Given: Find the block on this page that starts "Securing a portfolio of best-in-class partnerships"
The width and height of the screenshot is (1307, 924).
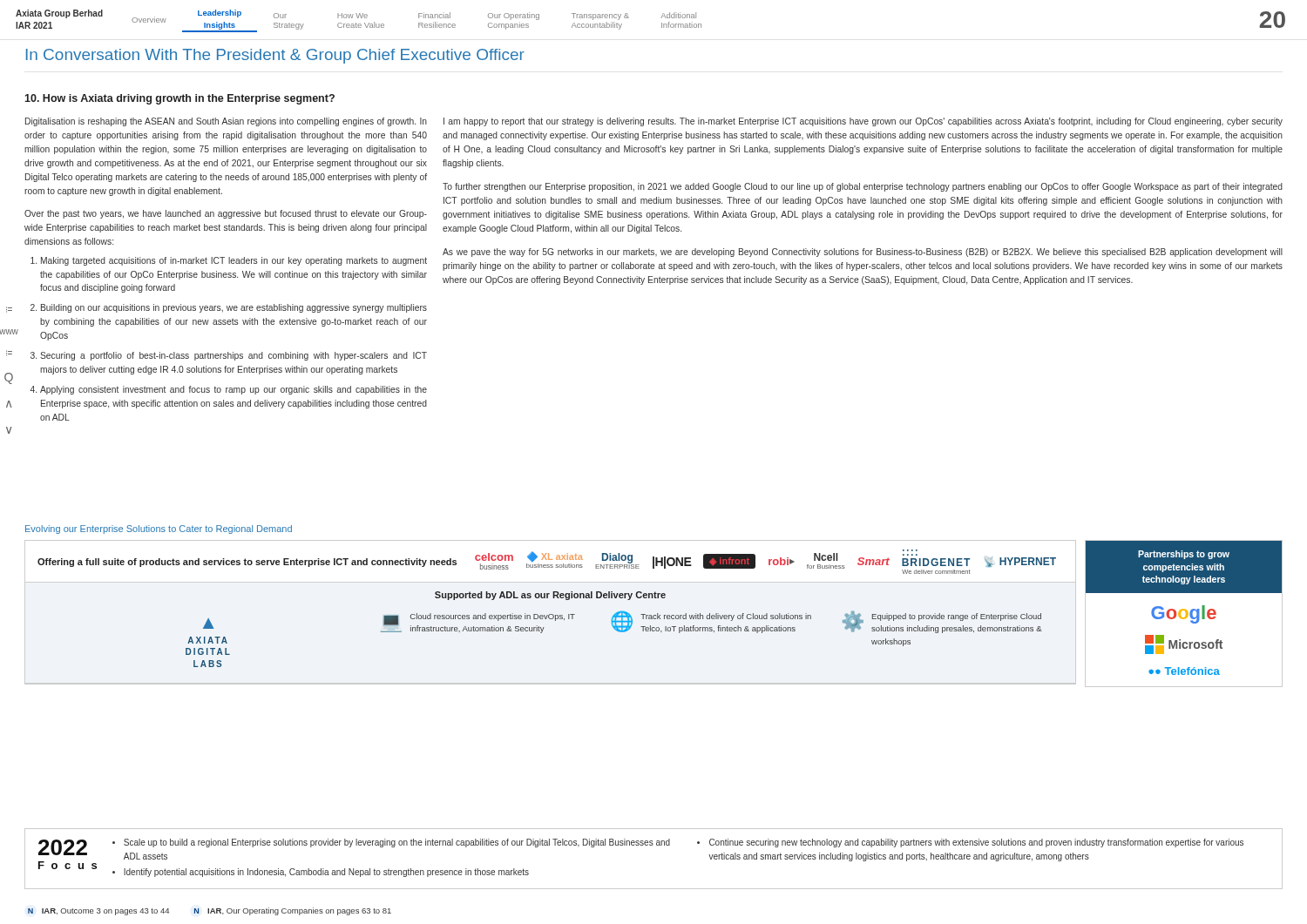Looking at the screenshot, I should [x=234, y=363].
